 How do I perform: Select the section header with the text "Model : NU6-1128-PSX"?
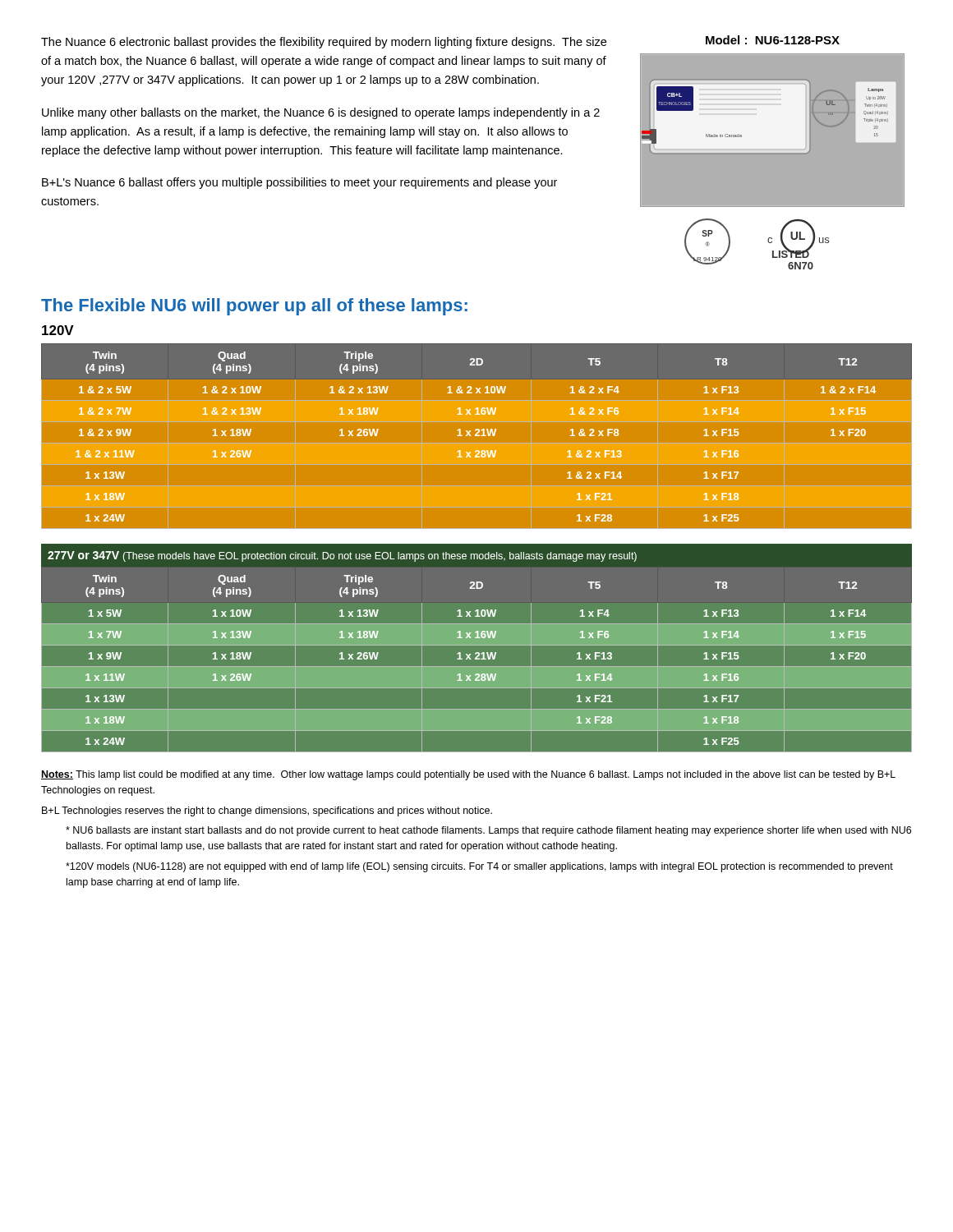772,40
